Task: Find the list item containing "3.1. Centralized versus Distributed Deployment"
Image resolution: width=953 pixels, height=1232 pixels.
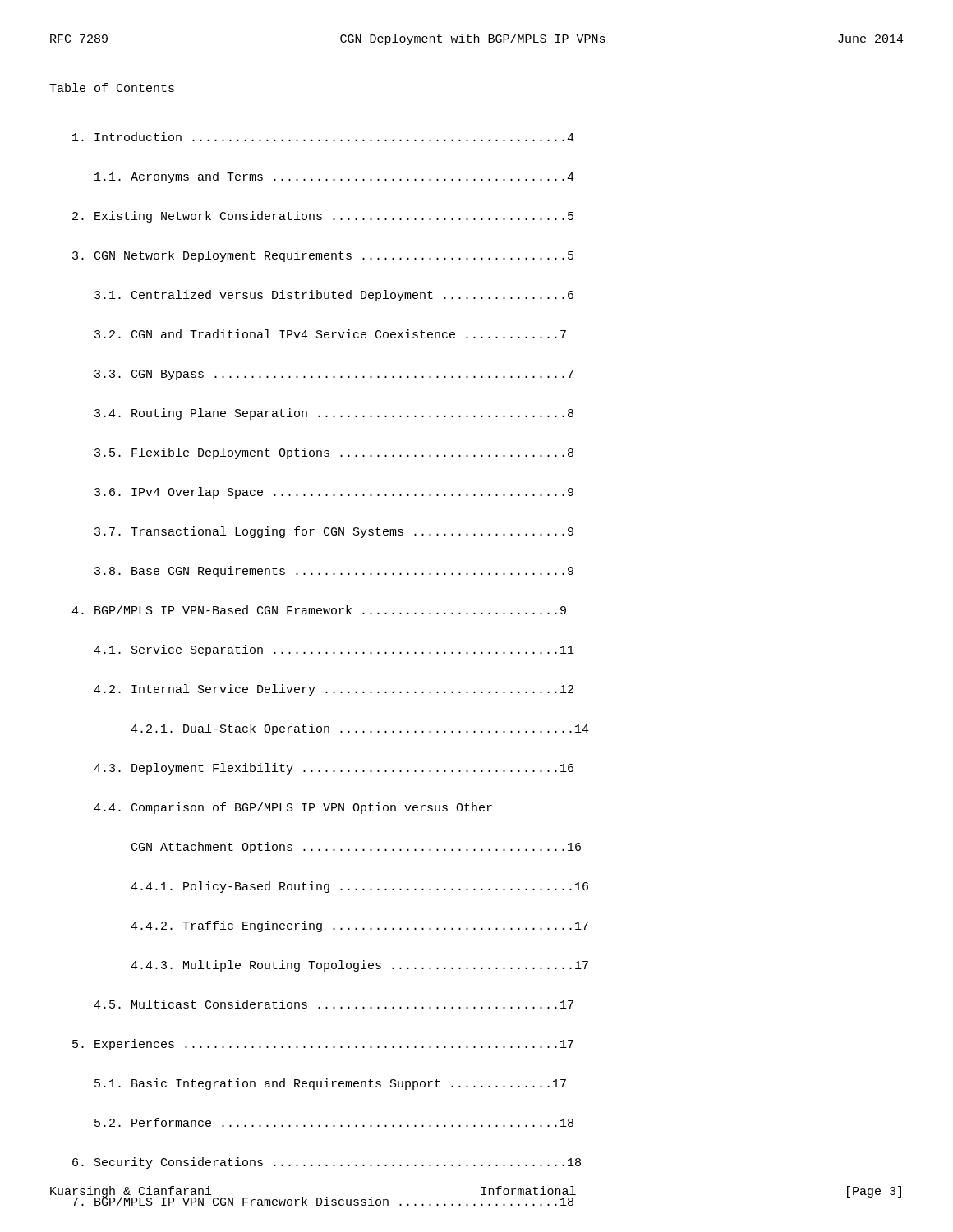Action: pos(312,296)
